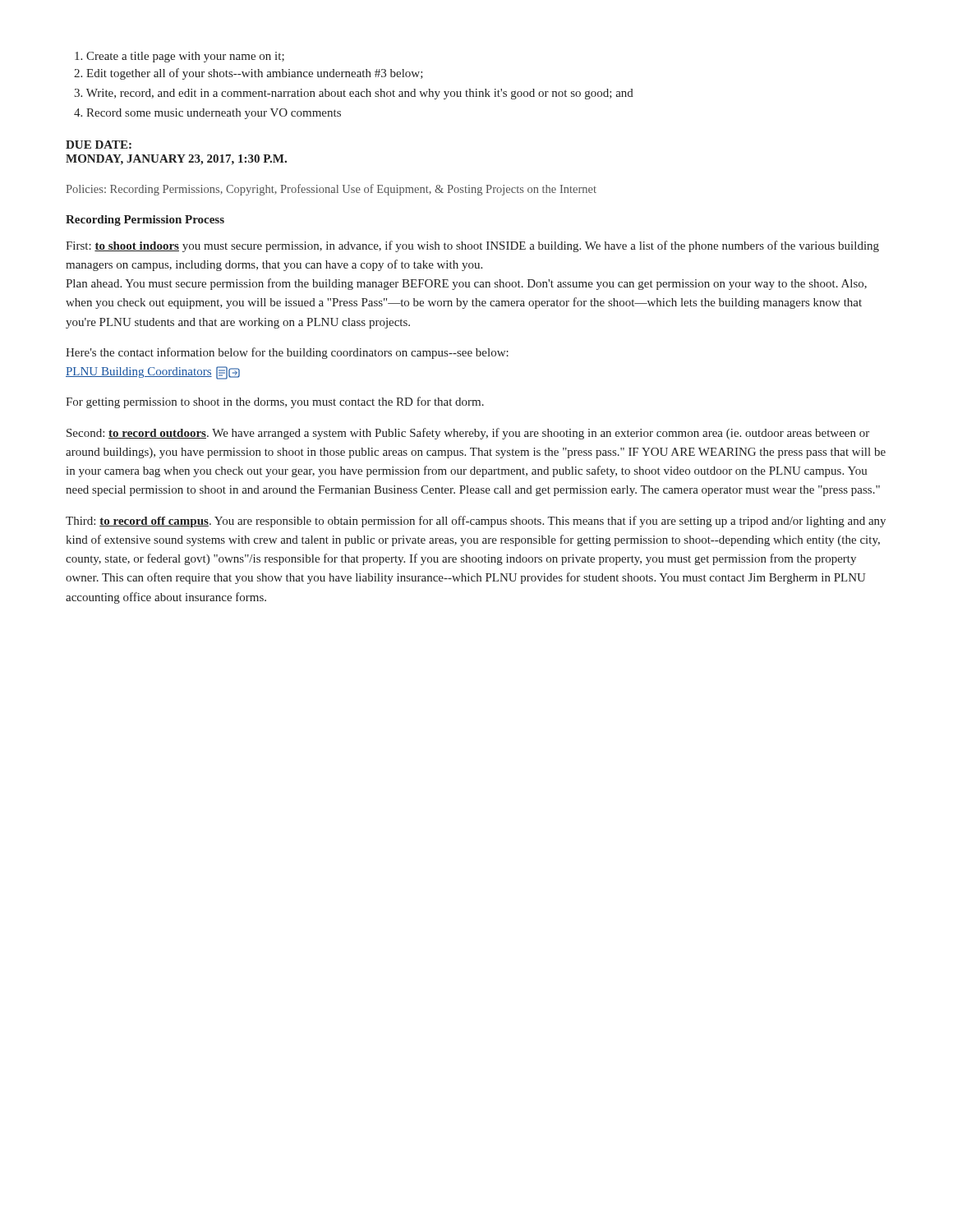Locate the text block that says "Policies: Recording Permissions, Copyright,"

pyautogui.click(x=331, y=188)
